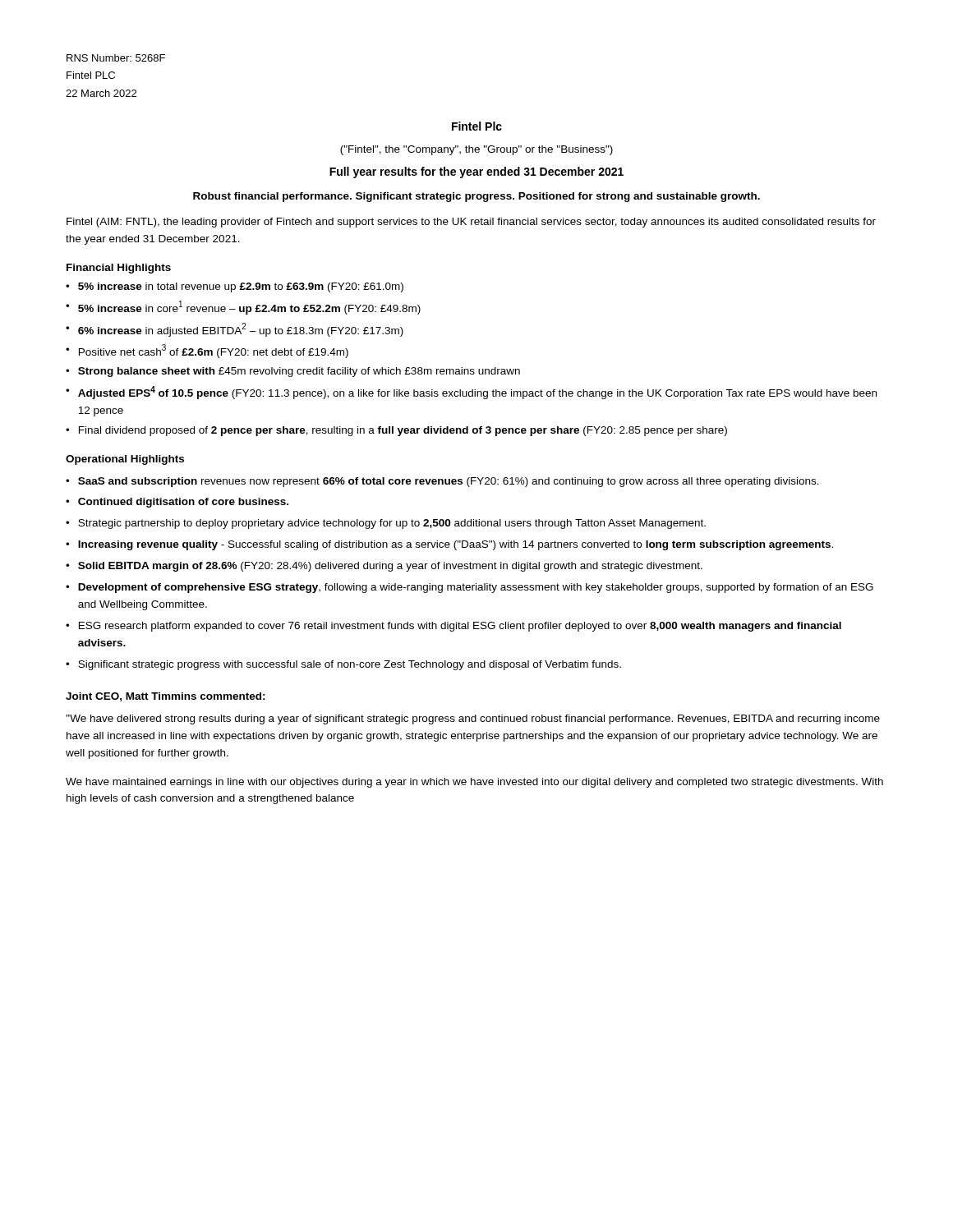The image size is (953, 1232).
Task: Where does it say "Joint CEO, Matt Timmins commented:"?
Action: pyautogui.click(x=166, y=696)
